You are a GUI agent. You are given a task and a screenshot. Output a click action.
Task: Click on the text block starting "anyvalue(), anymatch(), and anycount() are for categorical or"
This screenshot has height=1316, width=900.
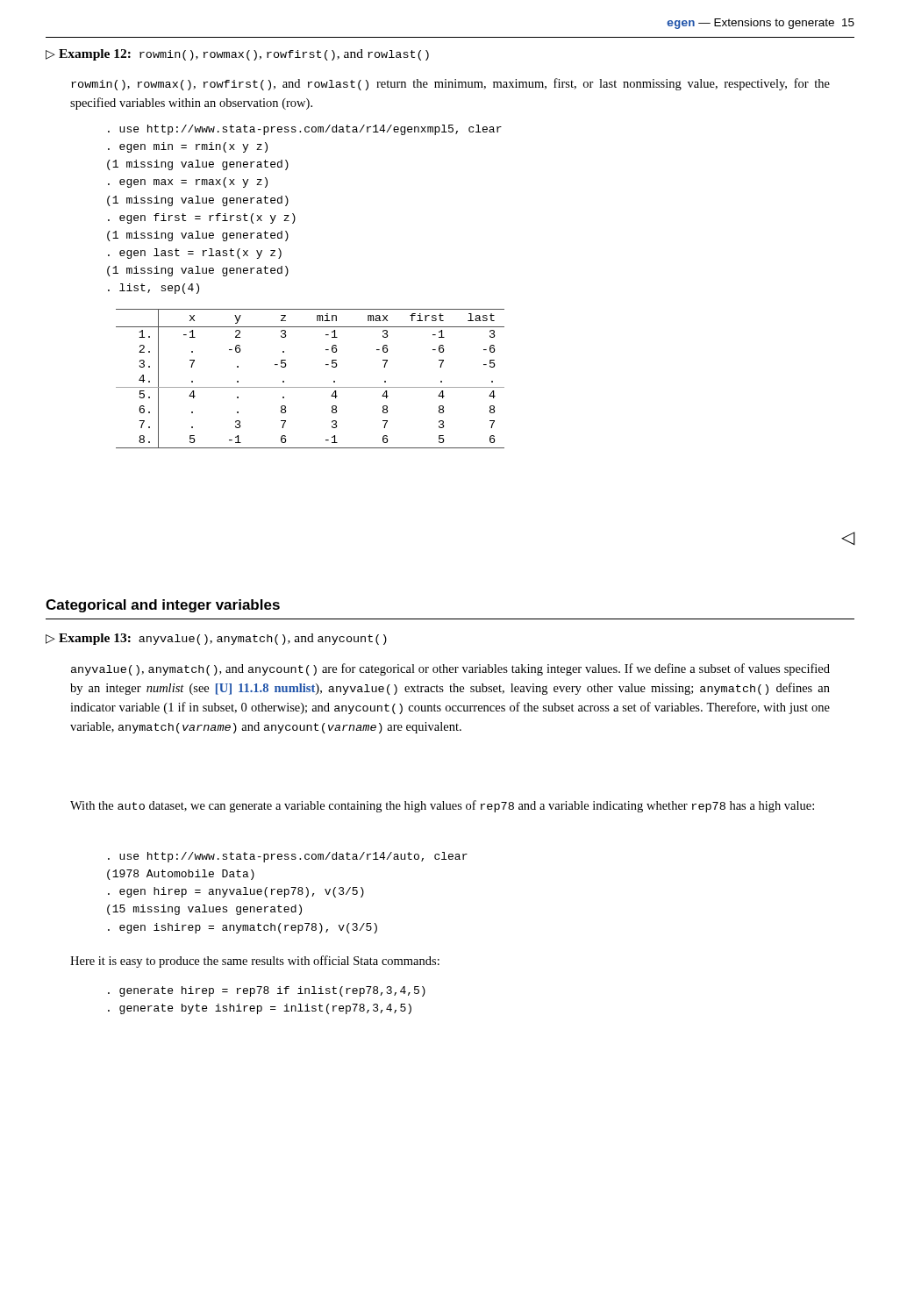tap(450, 698)
